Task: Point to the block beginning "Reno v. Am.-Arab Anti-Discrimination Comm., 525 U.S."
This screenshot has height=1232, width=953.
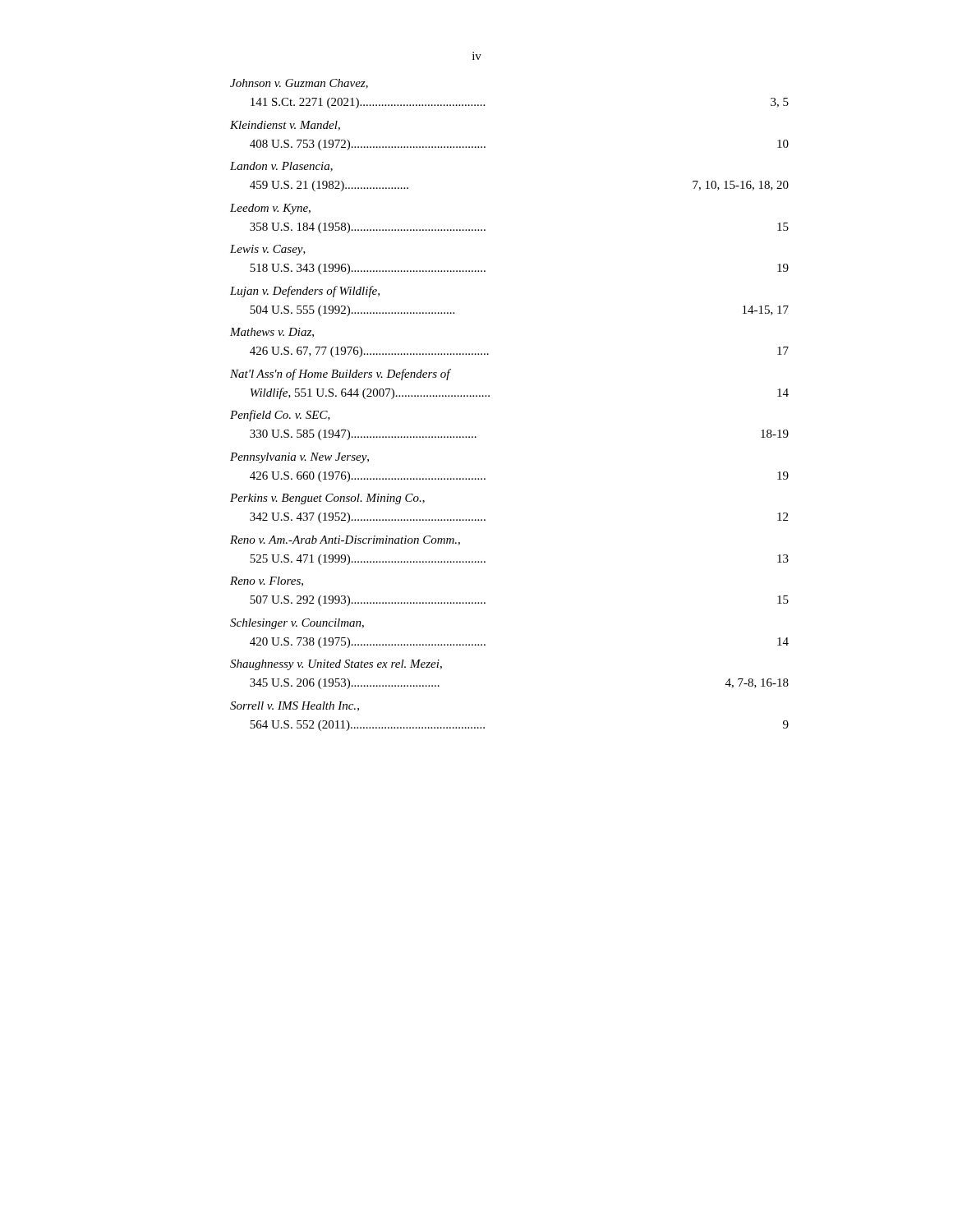Action: 345,540
